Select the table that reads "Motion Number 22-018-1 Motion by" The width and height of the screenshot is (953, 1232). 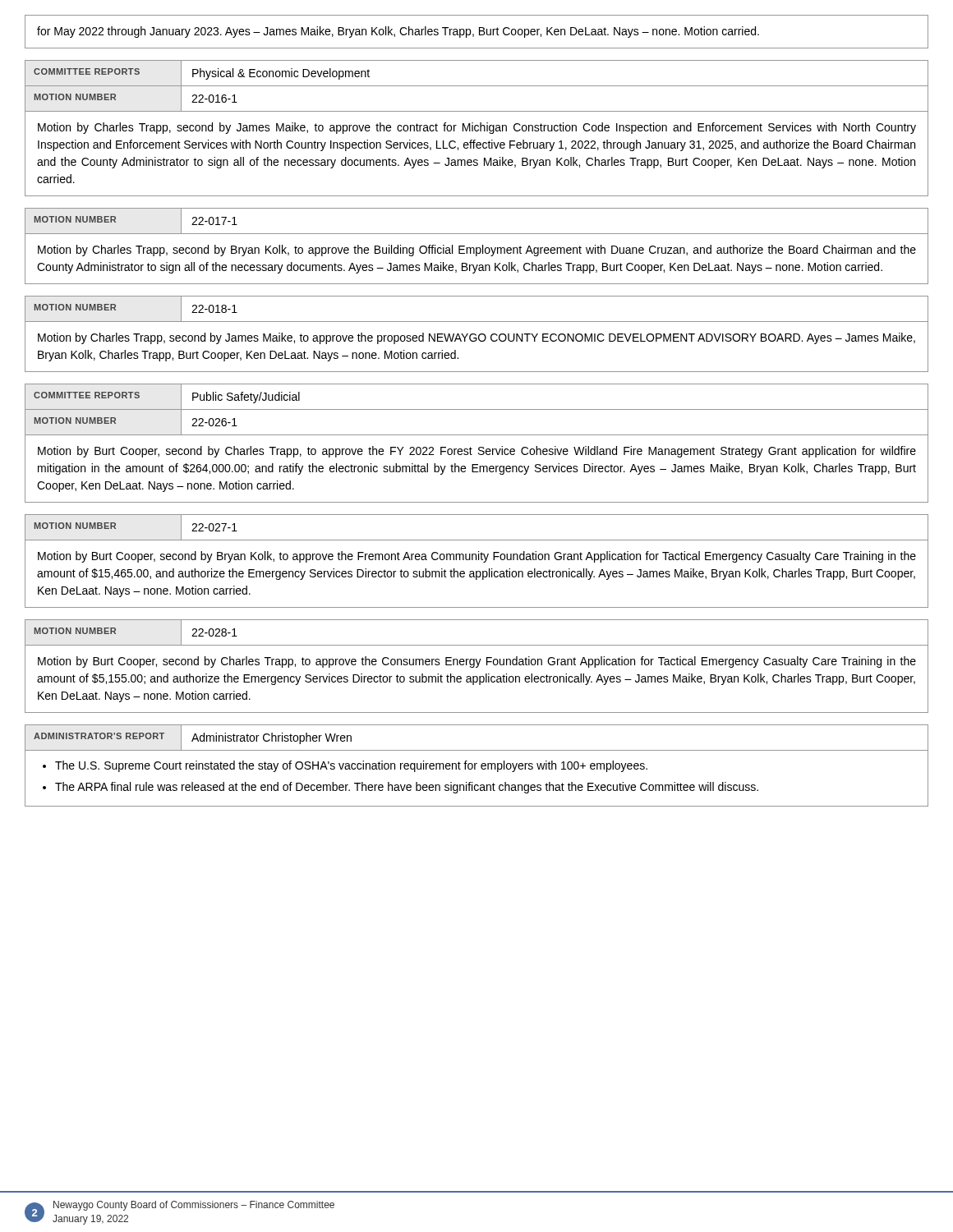pyautogui.click(x=476, y=334)
